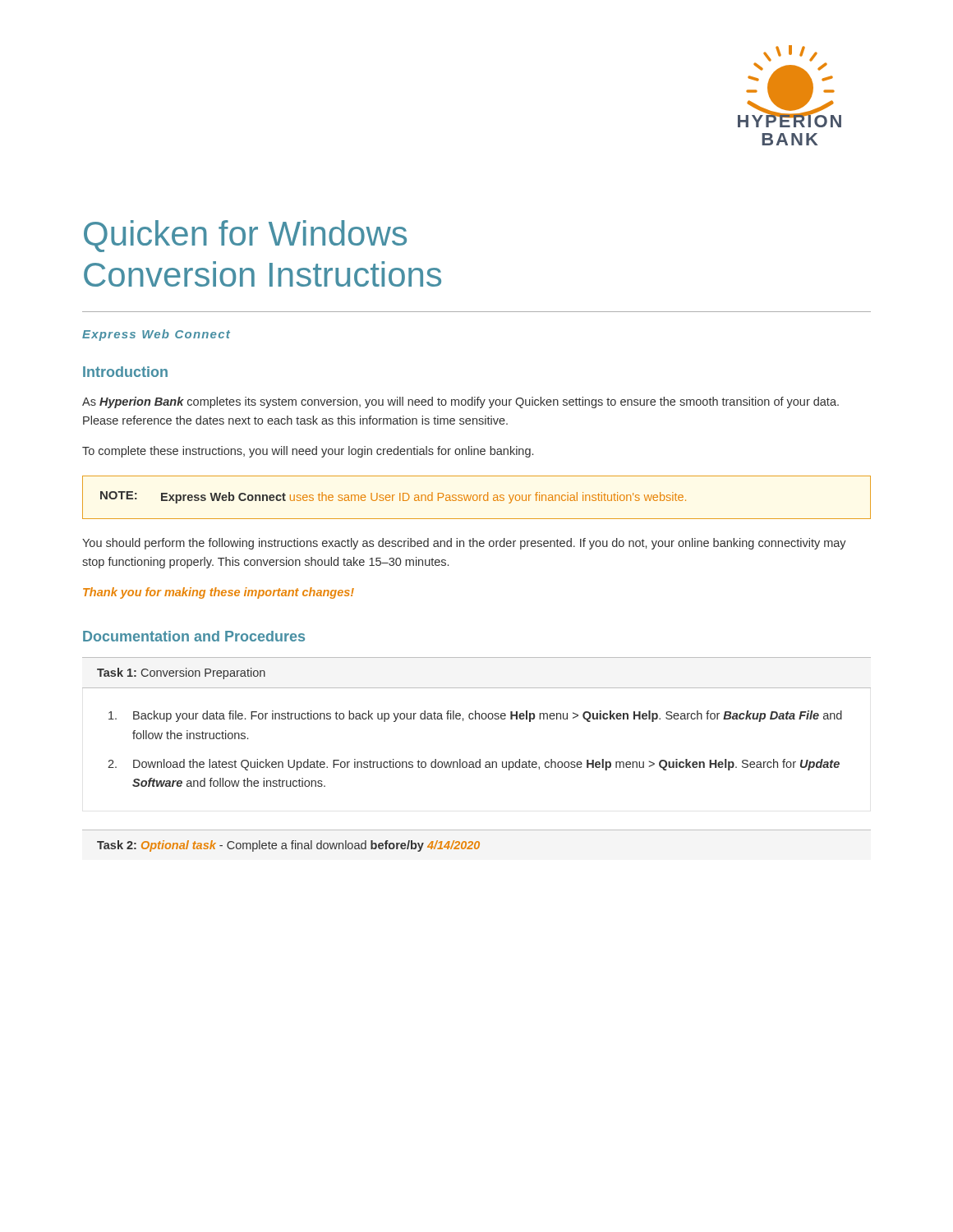Where is the passage that starts "Task 1: Conversion"?
The height and width of the screenshot is (1232, 953).
click(x=181, y=673)
